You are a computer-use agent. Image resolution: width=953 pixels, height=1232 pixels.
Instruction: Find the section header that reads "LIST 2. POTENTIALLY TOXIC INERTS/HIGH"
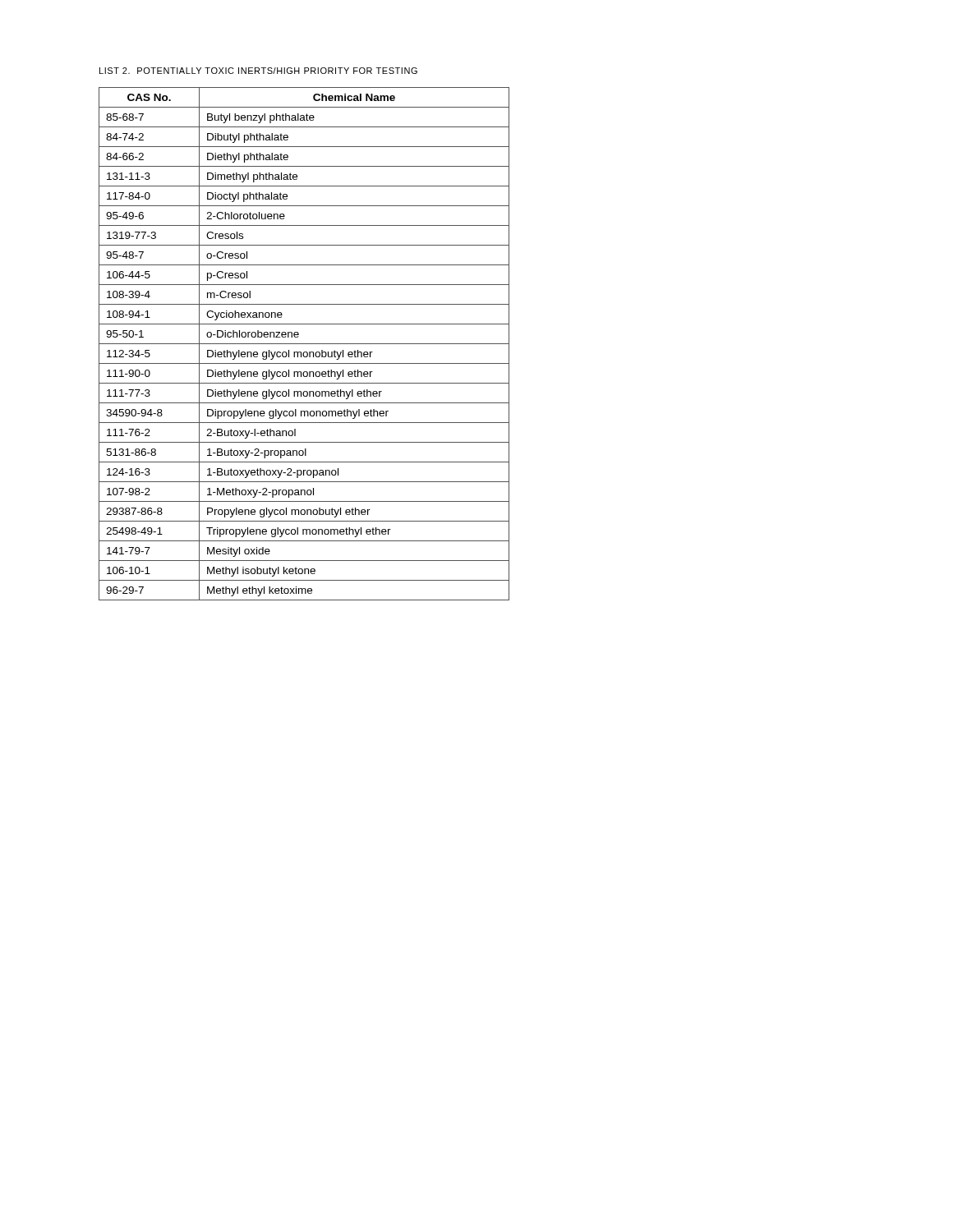258,71
